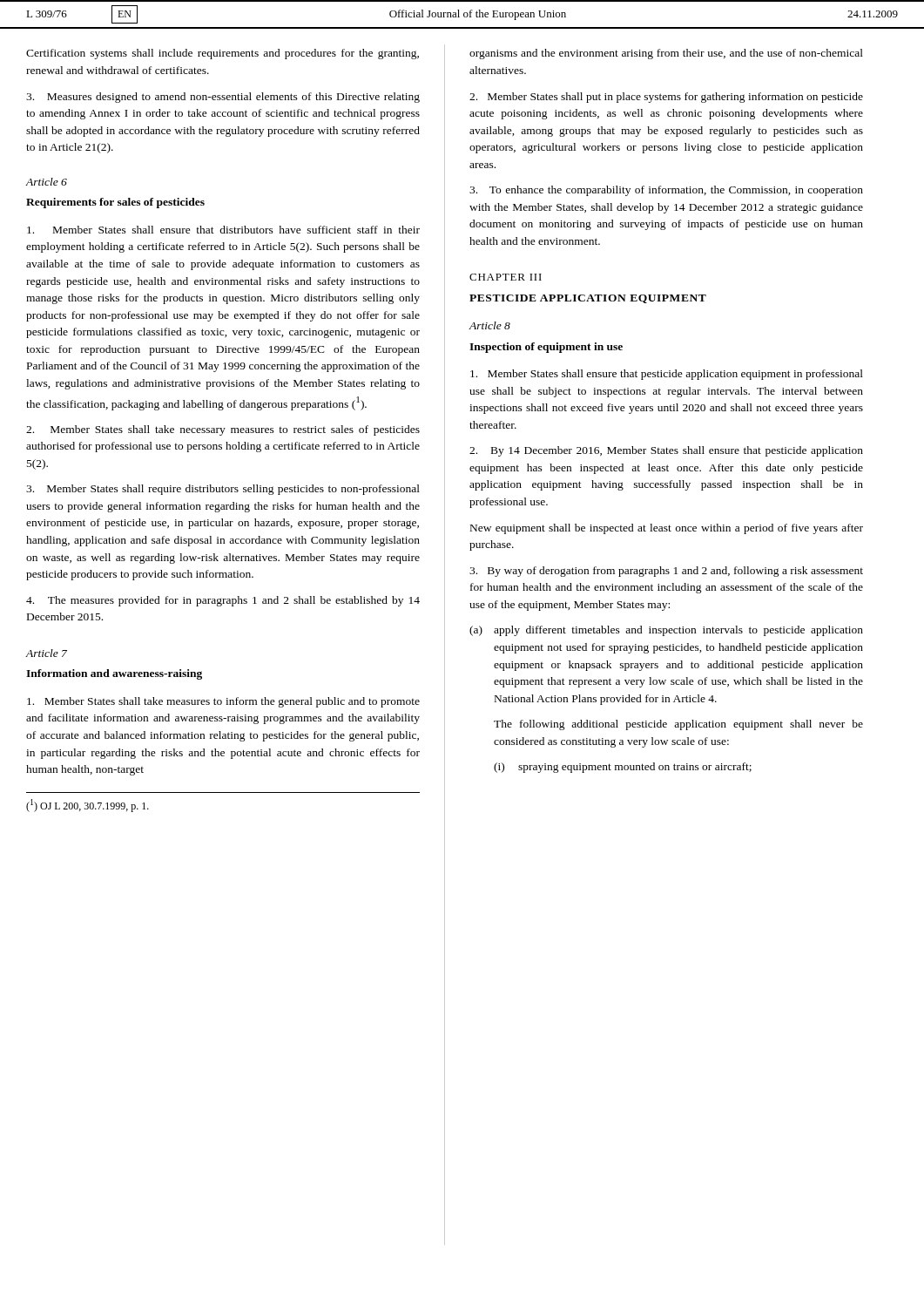Point to "Information and awareness-raising"
This screenshot has width=924, height=1307.
coord(114,674)
